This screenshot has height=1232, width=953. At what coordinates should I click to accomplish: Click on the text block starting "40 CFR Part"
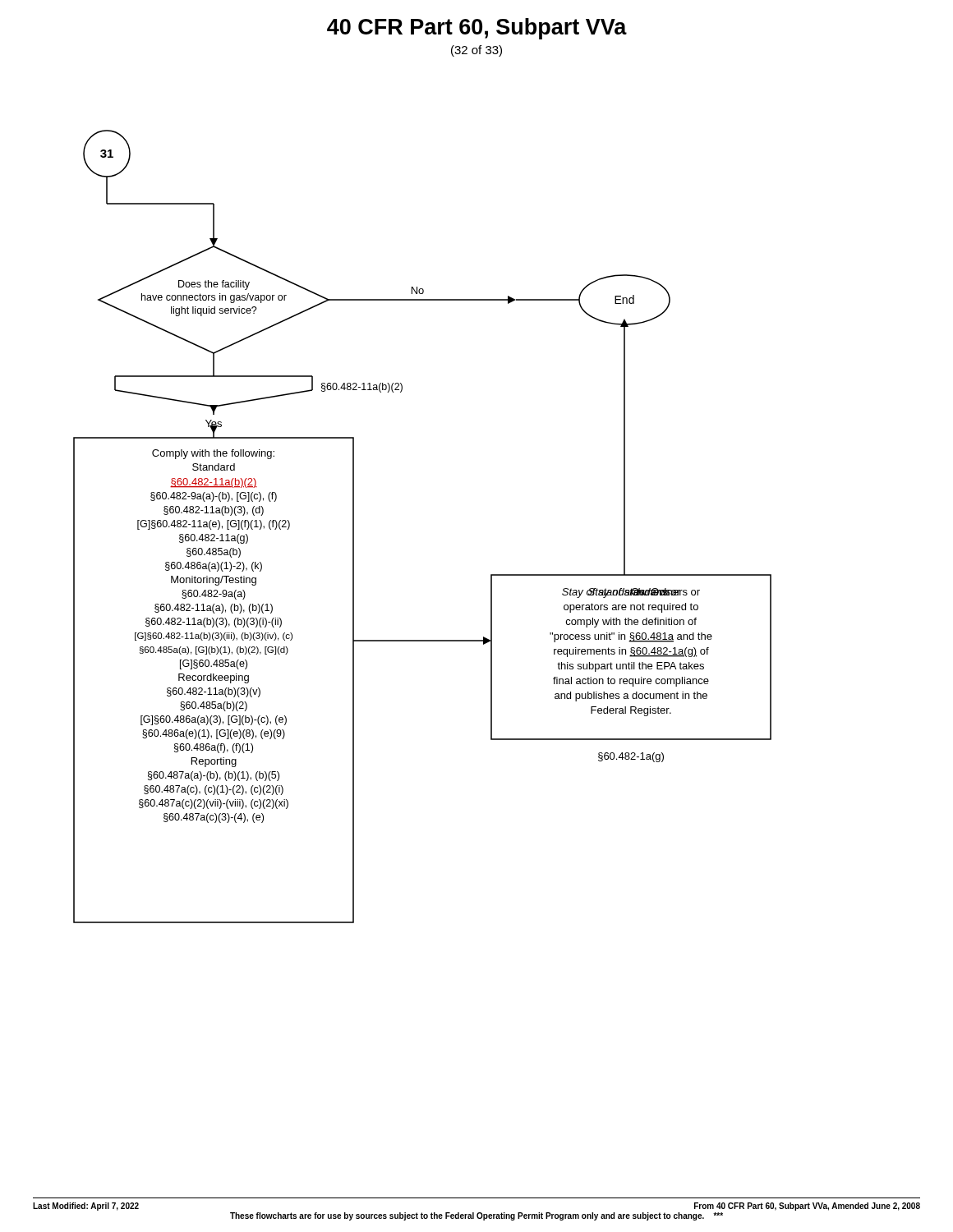pyautogui.click(x=476, y=28)
